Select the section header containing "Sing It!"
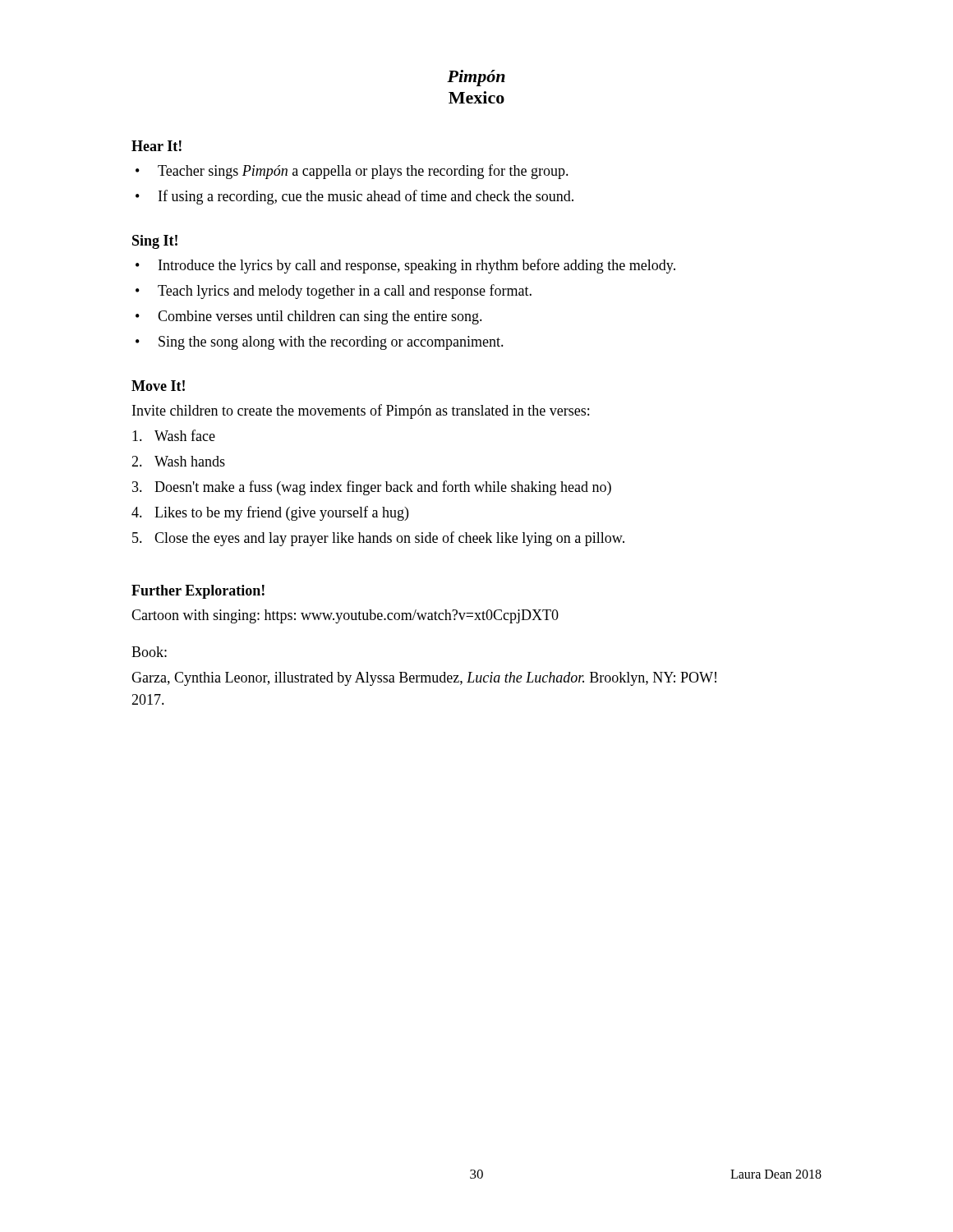The image size is (953, 1232). 155,241
